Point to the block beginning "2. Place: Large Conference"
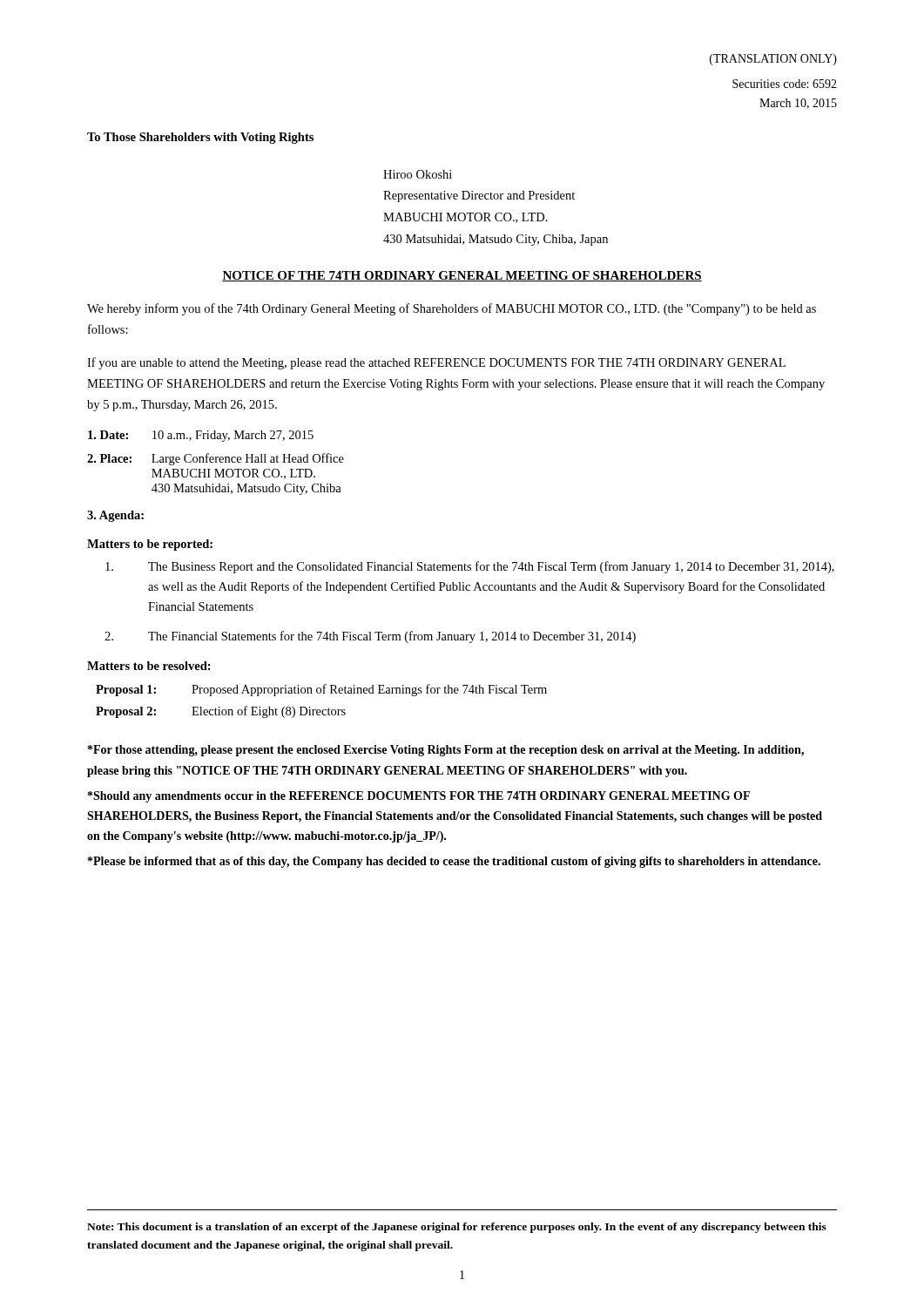The image size is (924, 1307). tap(216, 474)
